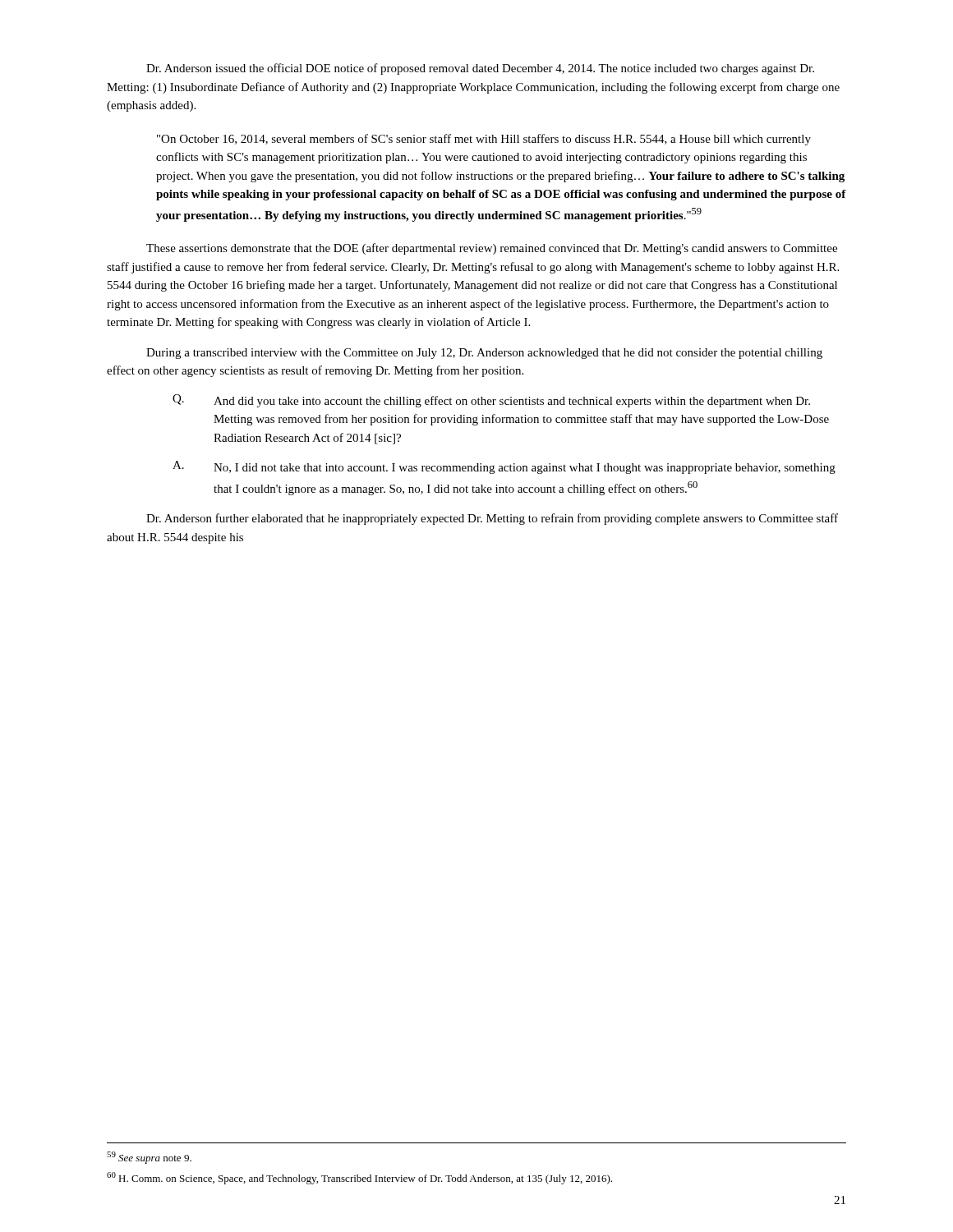The width and height of the screenshot is (953, 1232).
Task: Locate the block starting ""On October 16, 2014, several members of SC's"
Action: point(501,177)
